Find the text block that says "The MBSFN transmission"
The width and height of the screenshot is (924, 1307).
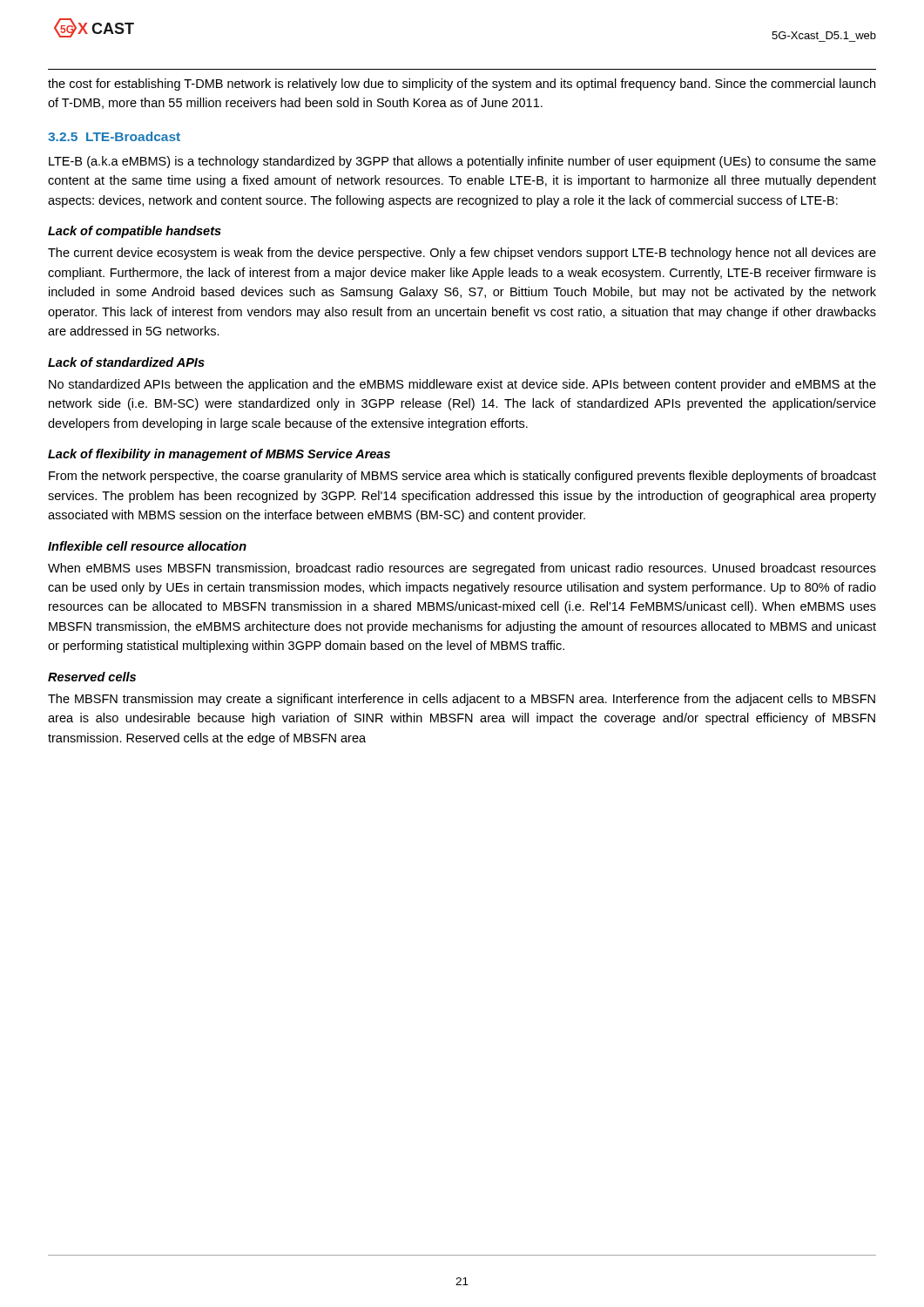(462, 718)
